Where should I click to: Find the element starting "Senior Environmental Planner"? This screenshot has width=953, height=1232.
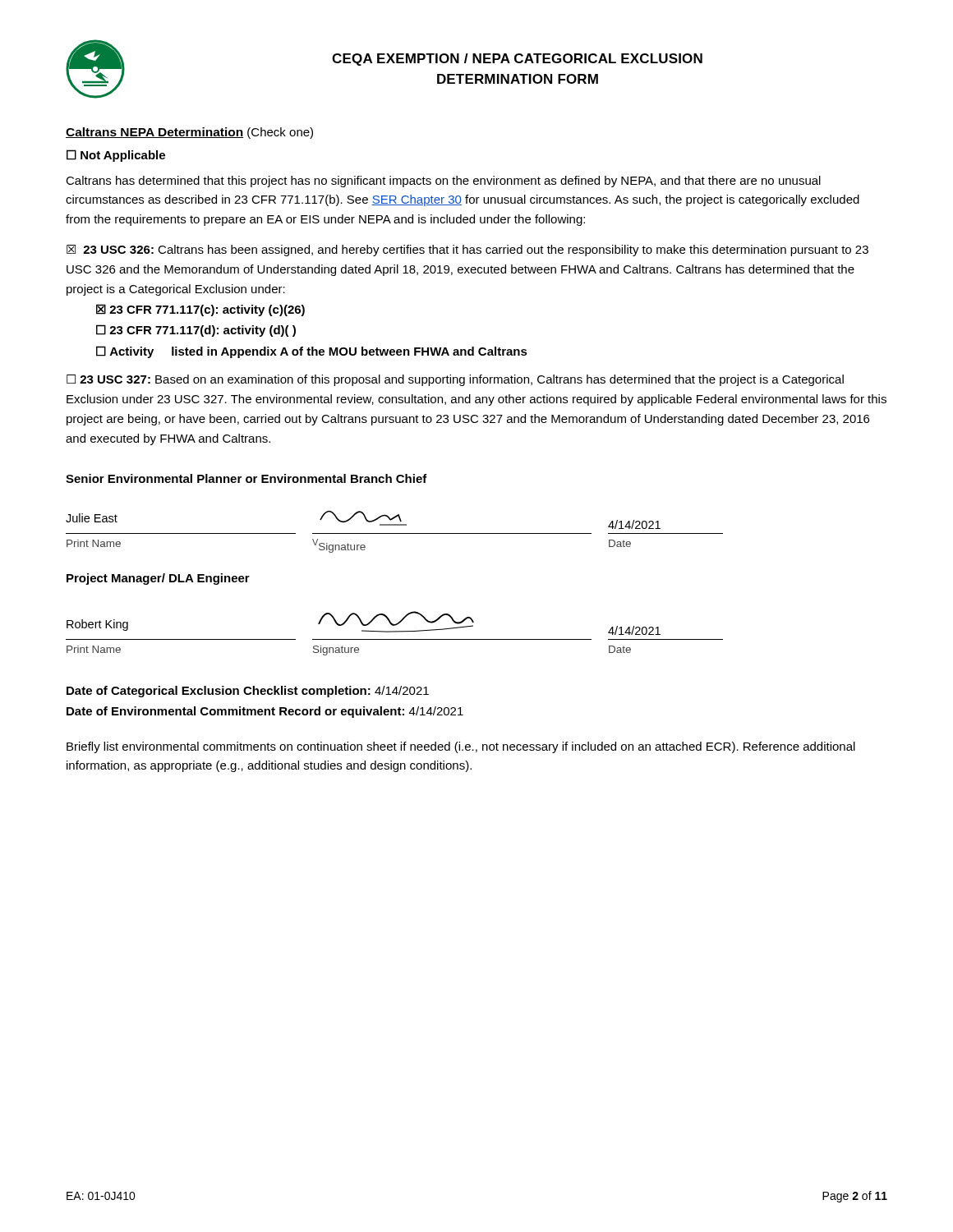246,479
